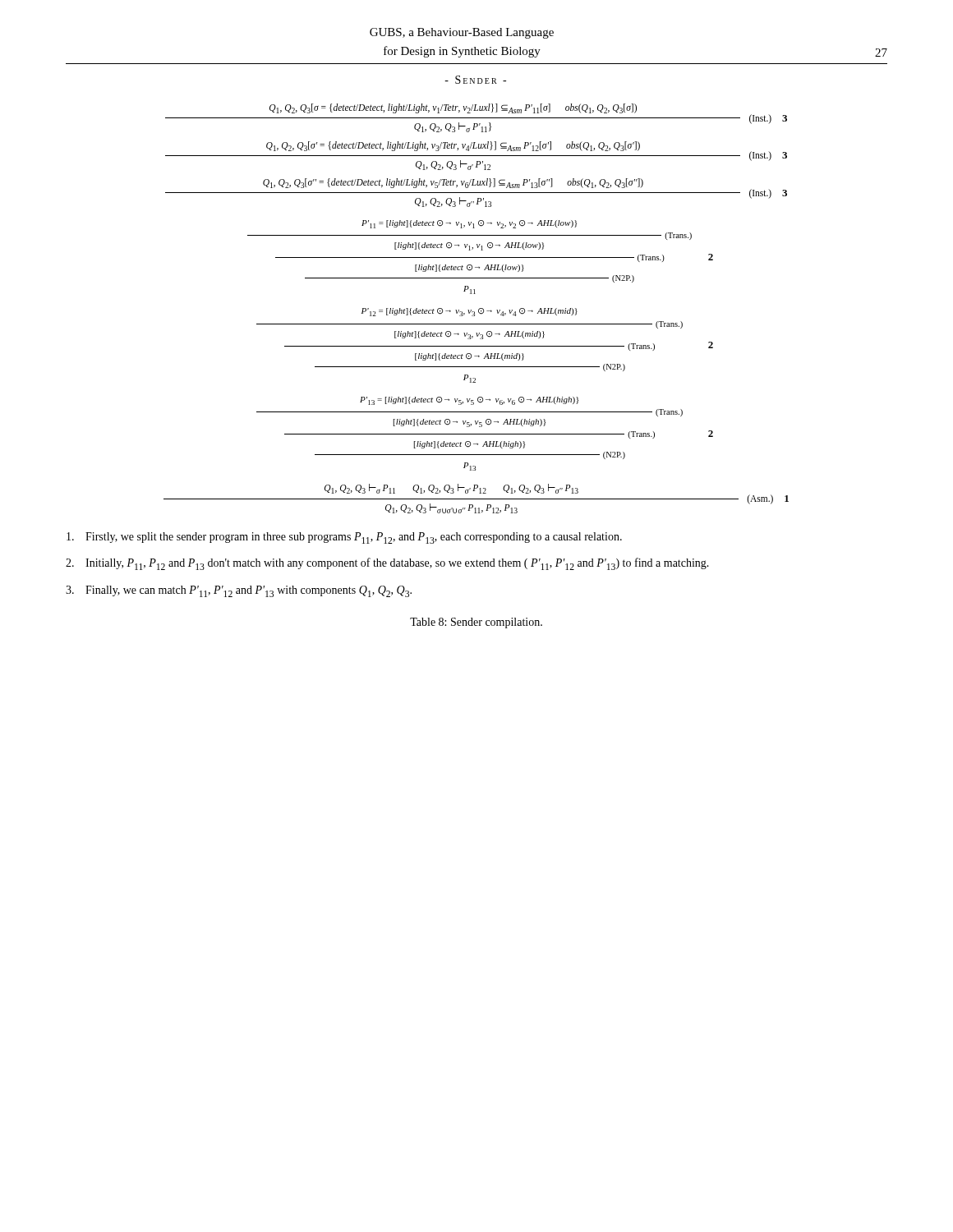Find the list item containing "Firstly, we split the sender program in"
Image resolution: width=953 pixels, height=1232 pixels.
coord(344,538)
